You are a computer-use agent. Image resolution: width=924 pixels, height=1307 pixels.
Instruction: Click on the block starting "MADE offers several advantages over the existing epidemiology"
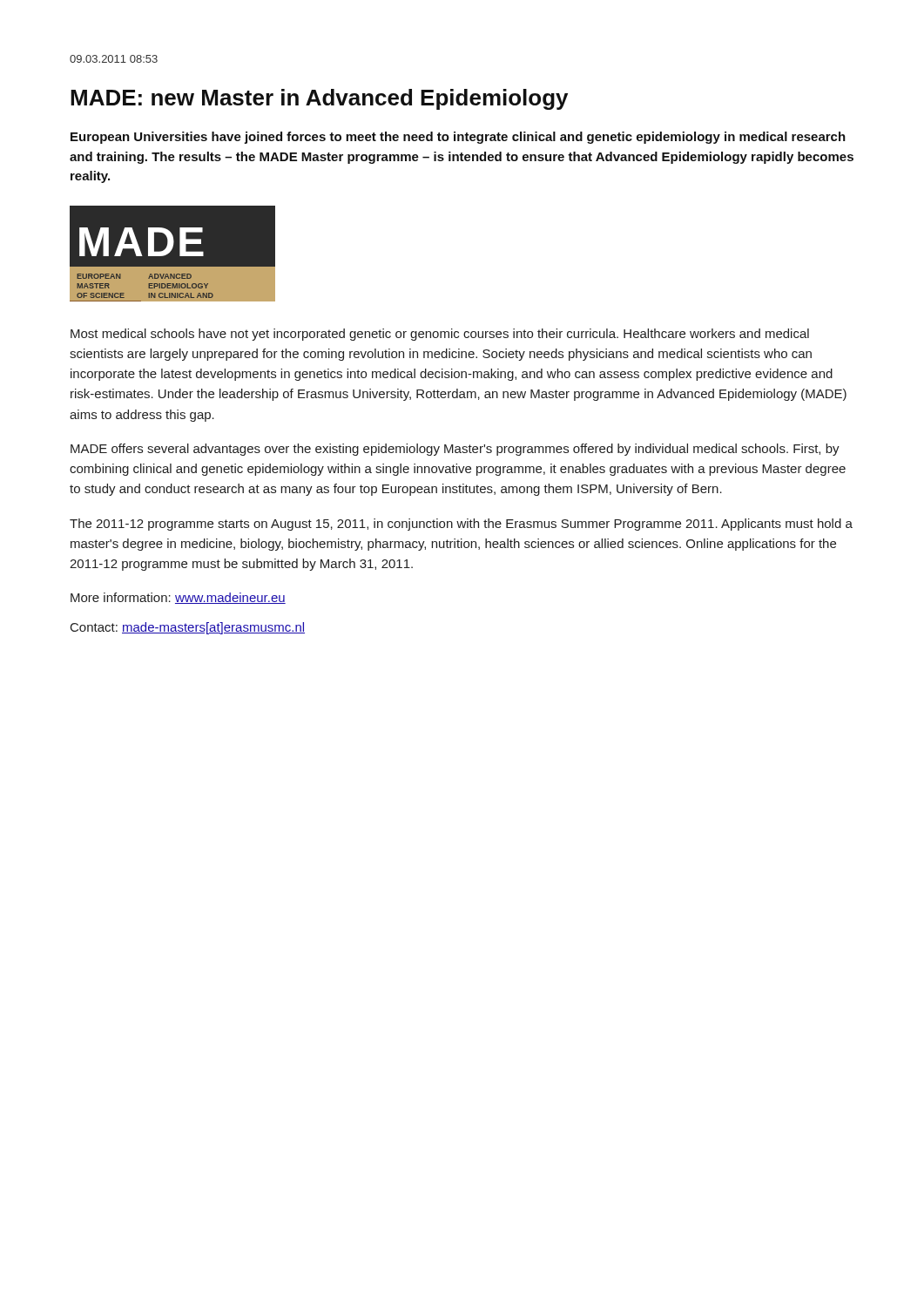458,468
